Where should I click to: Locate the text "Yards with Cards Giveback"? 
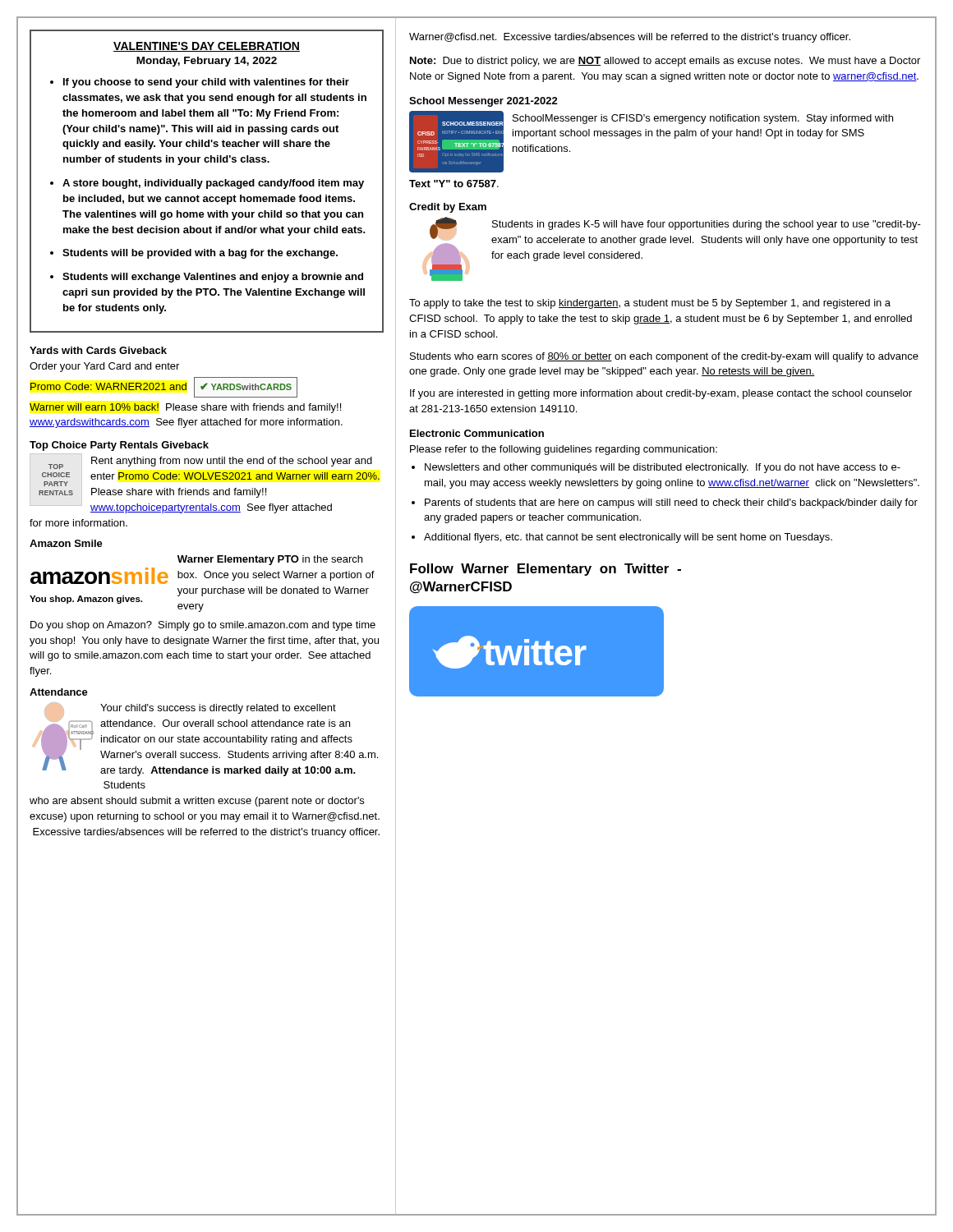(98, 350)
